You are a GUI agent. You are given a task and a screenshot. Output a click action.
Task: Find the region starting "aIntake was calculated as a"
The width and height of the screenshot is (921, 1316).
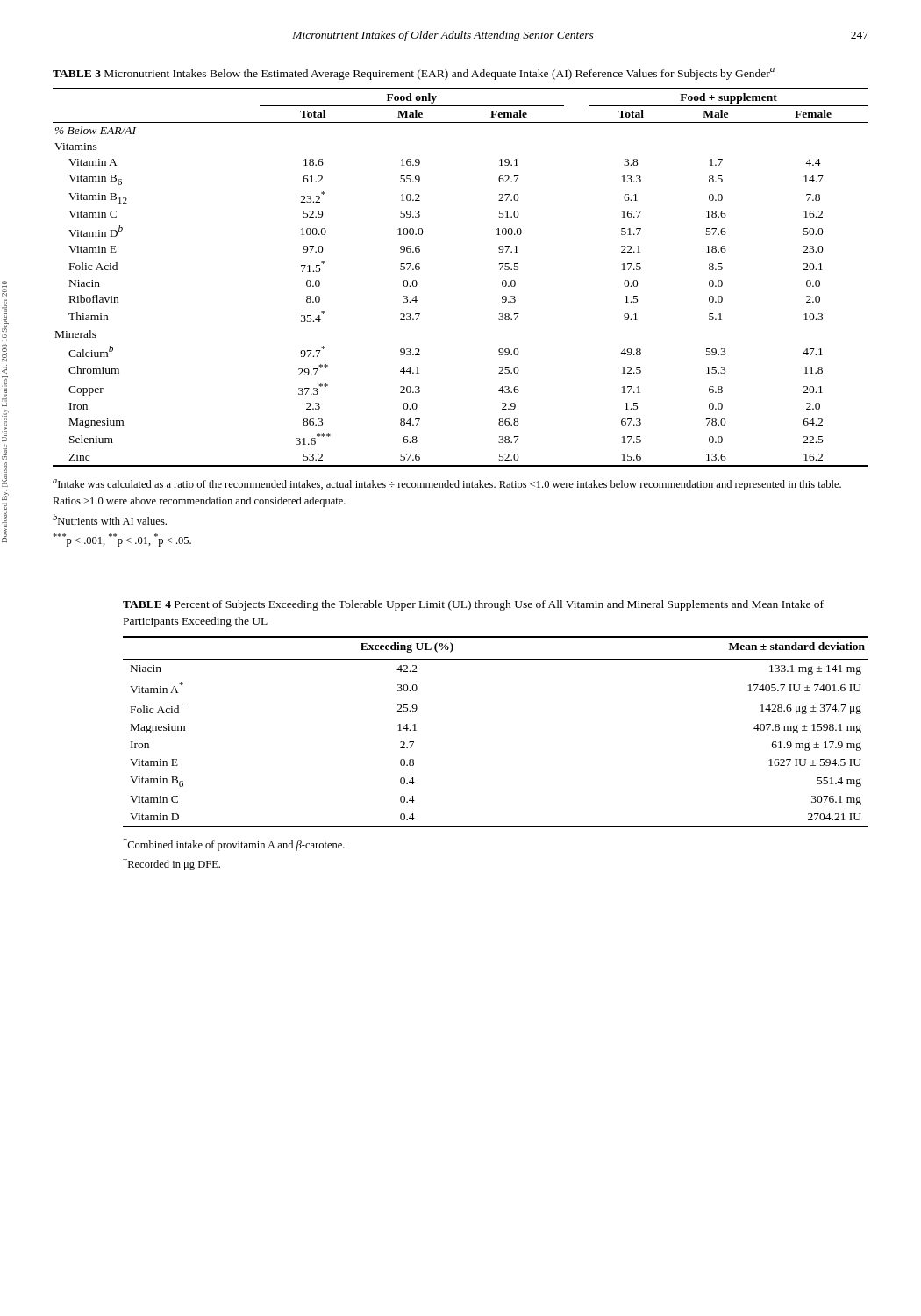pos(447,485)
